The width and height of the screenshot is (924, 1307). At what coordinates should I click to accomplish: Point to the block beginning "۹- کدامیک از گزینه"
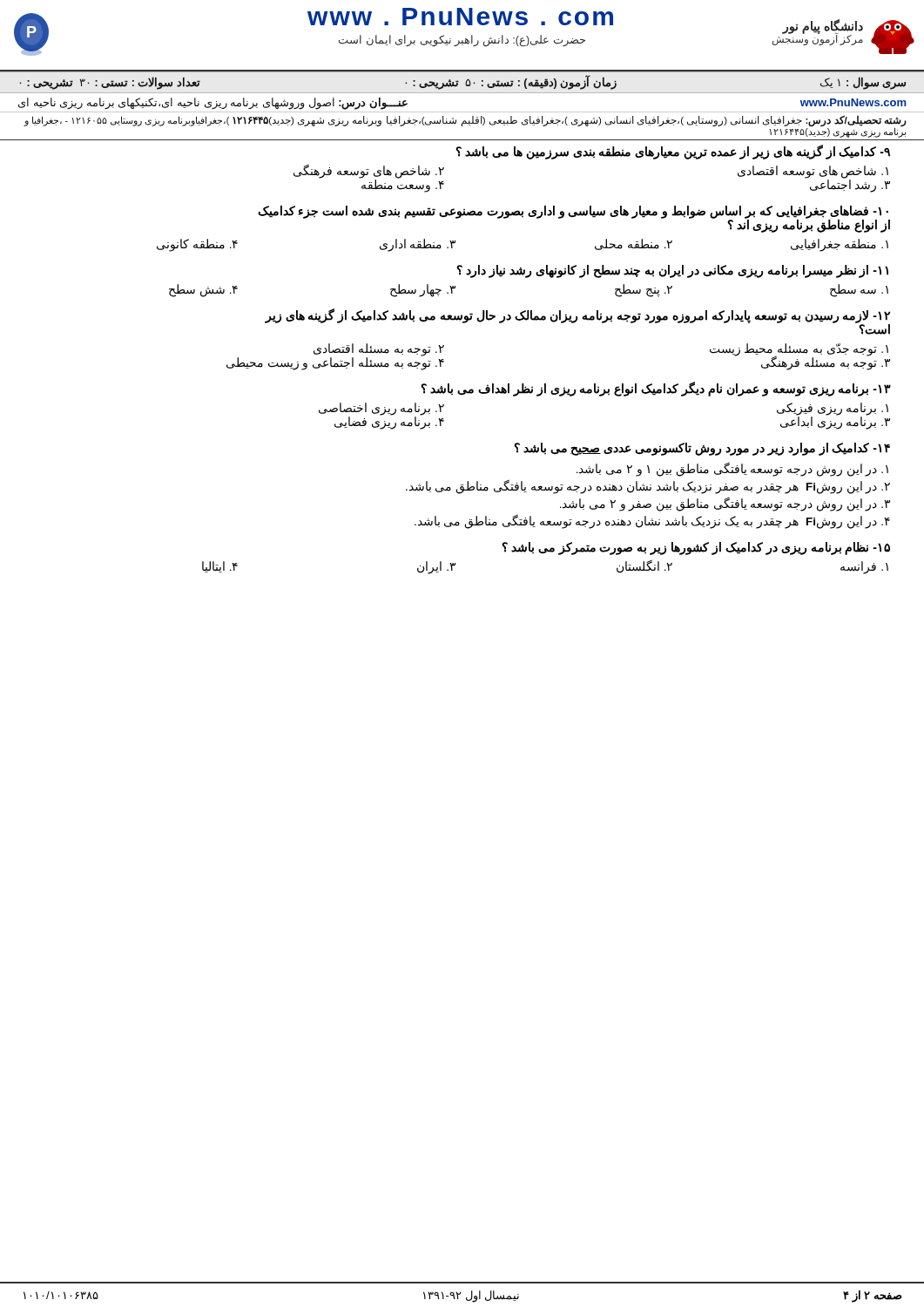tap(462, 168)
